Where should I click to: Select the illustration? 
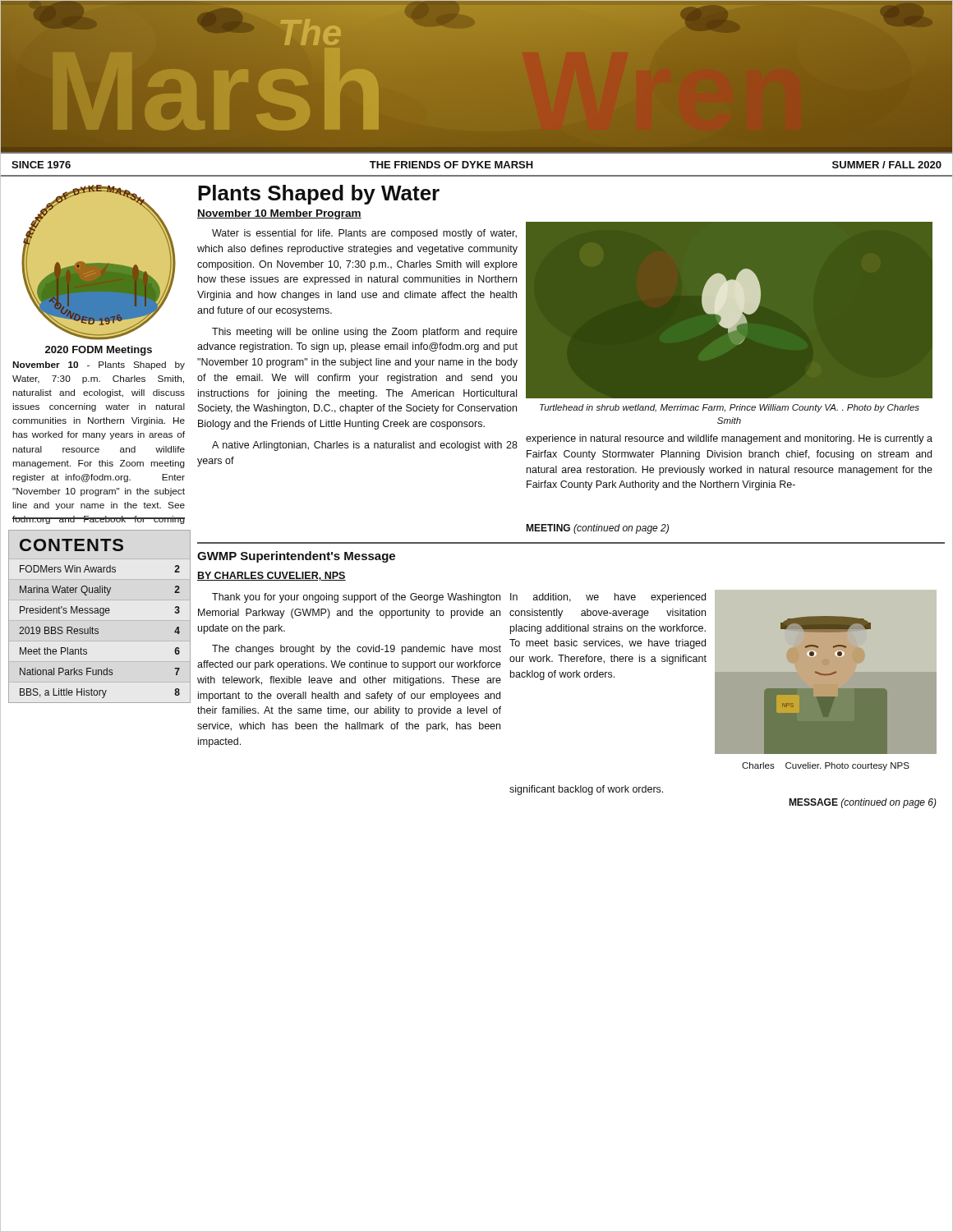click(x=476, y=76)
